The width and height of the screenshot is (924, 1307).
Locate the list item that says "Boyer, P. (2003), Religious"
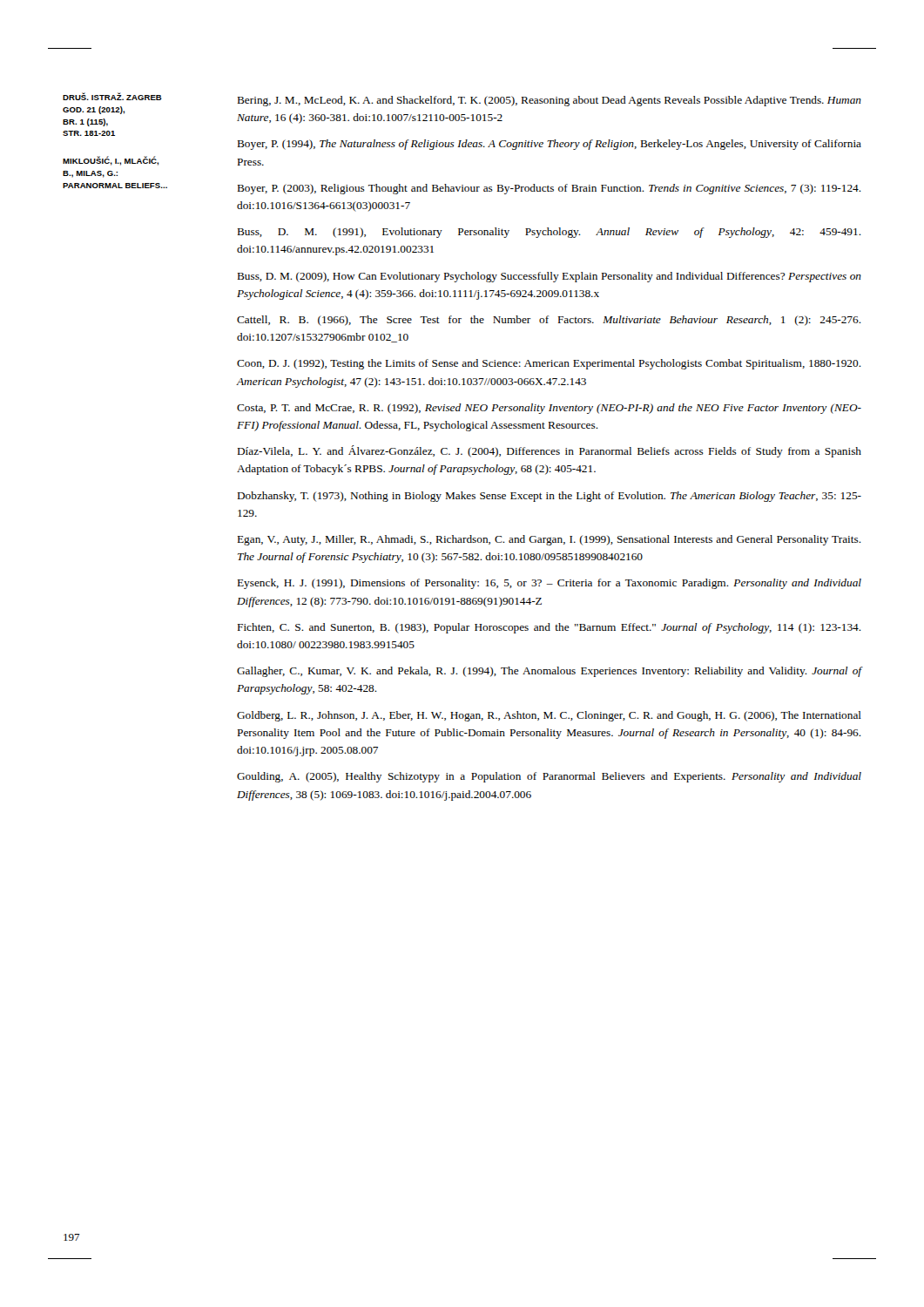click(549, 196)
